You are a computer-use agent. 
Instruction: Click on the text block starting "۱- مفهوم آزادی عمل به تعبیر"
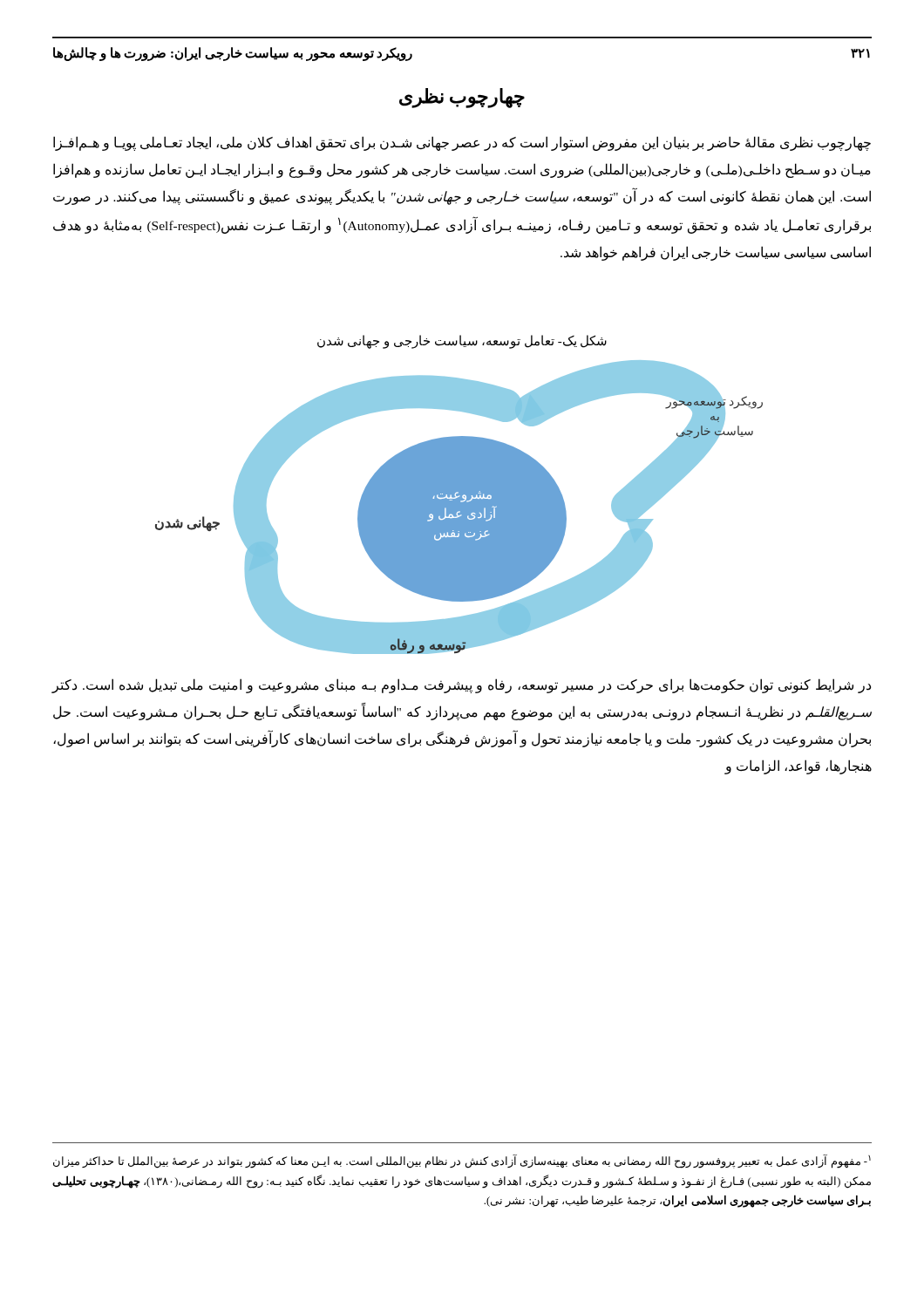(x=462, y=1180)
